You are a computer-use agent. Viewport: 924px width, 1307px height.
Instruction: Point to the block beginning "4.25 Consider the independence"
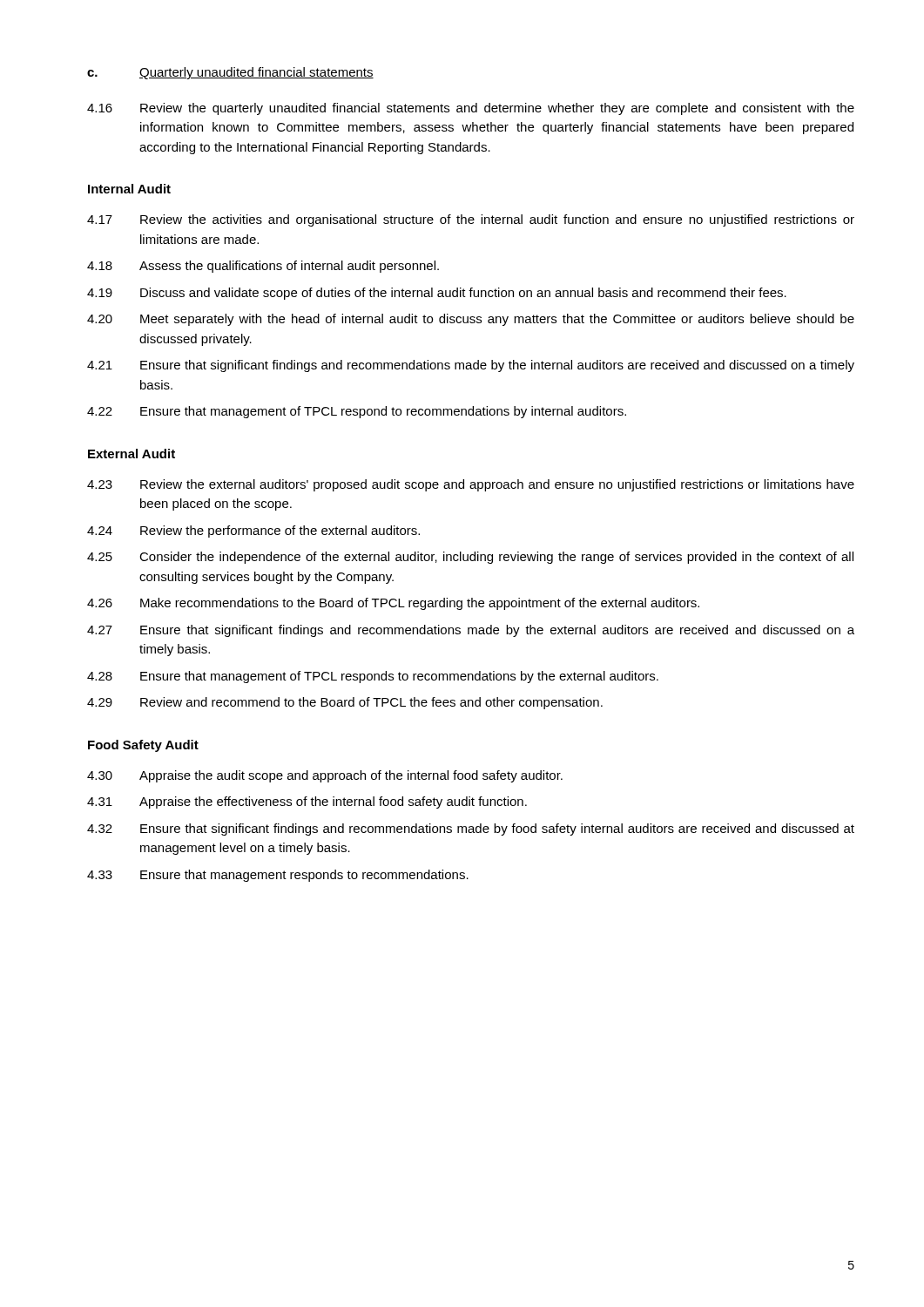tap(471, 567)
